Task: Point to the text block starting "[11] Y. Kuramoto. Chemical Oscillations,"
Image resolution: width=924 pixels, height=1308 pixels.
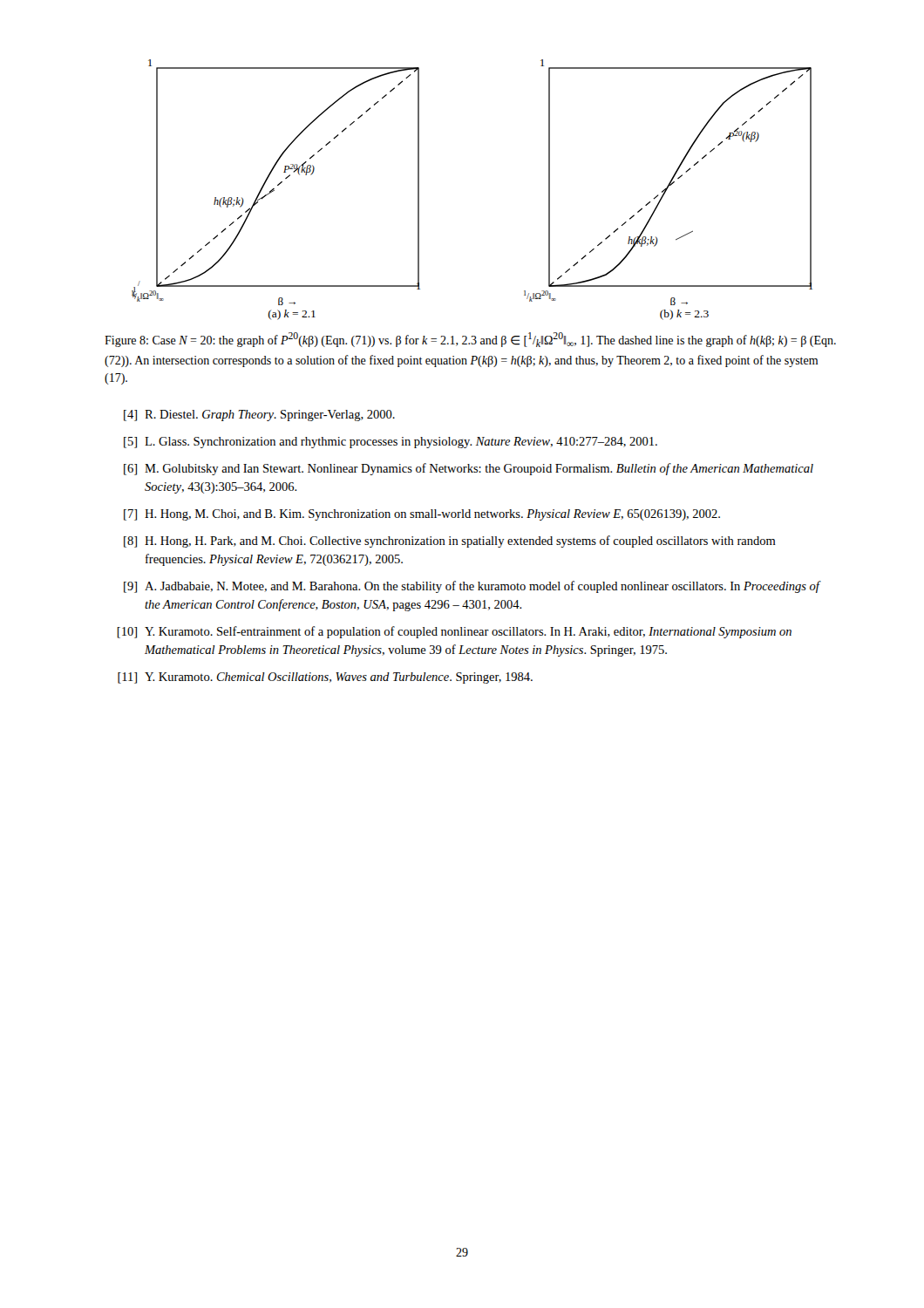Action: pyautogui.click(x=471, y=678)
